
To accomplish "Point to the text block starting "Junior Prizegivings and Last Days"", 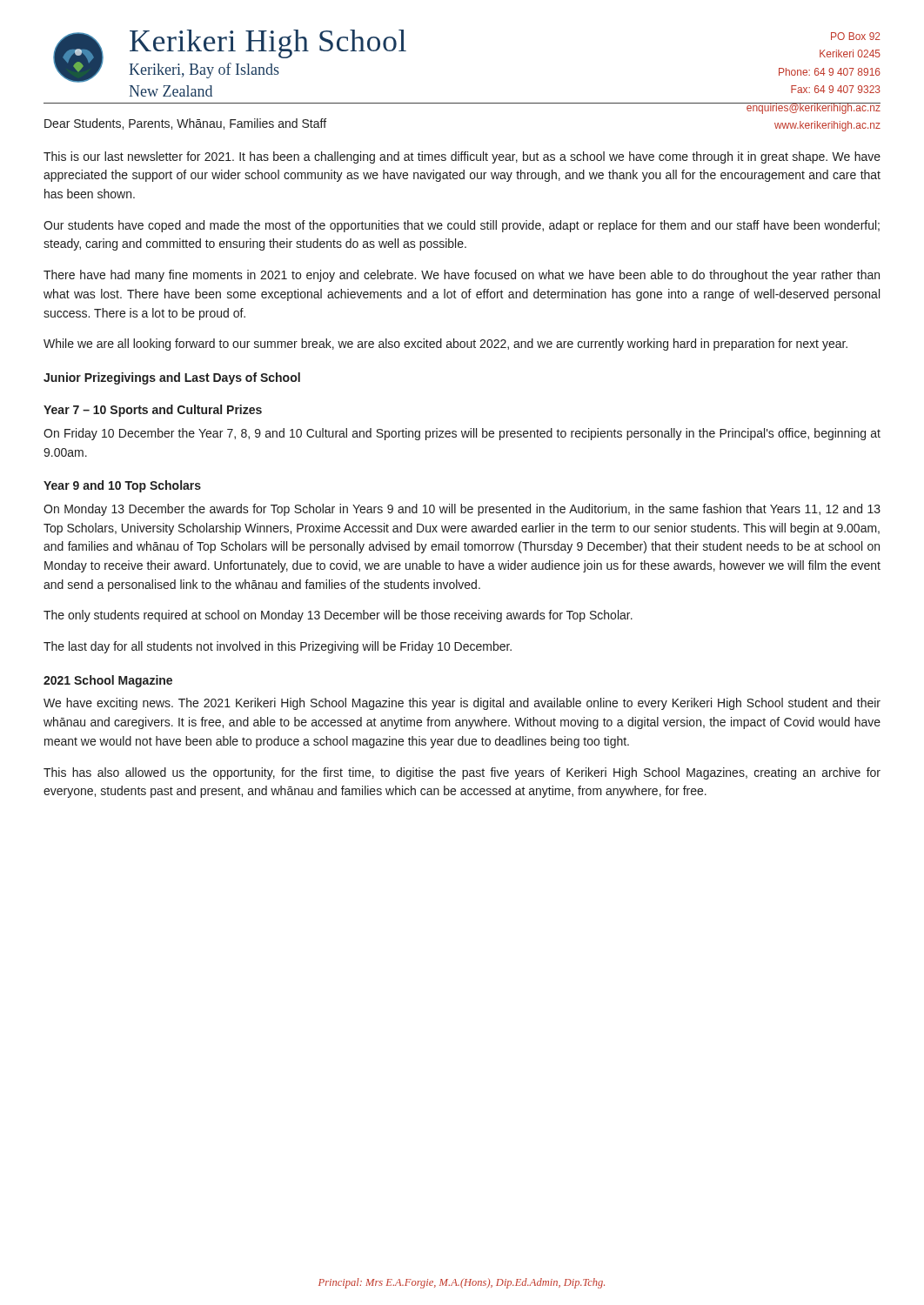I will tap(172, 377).
